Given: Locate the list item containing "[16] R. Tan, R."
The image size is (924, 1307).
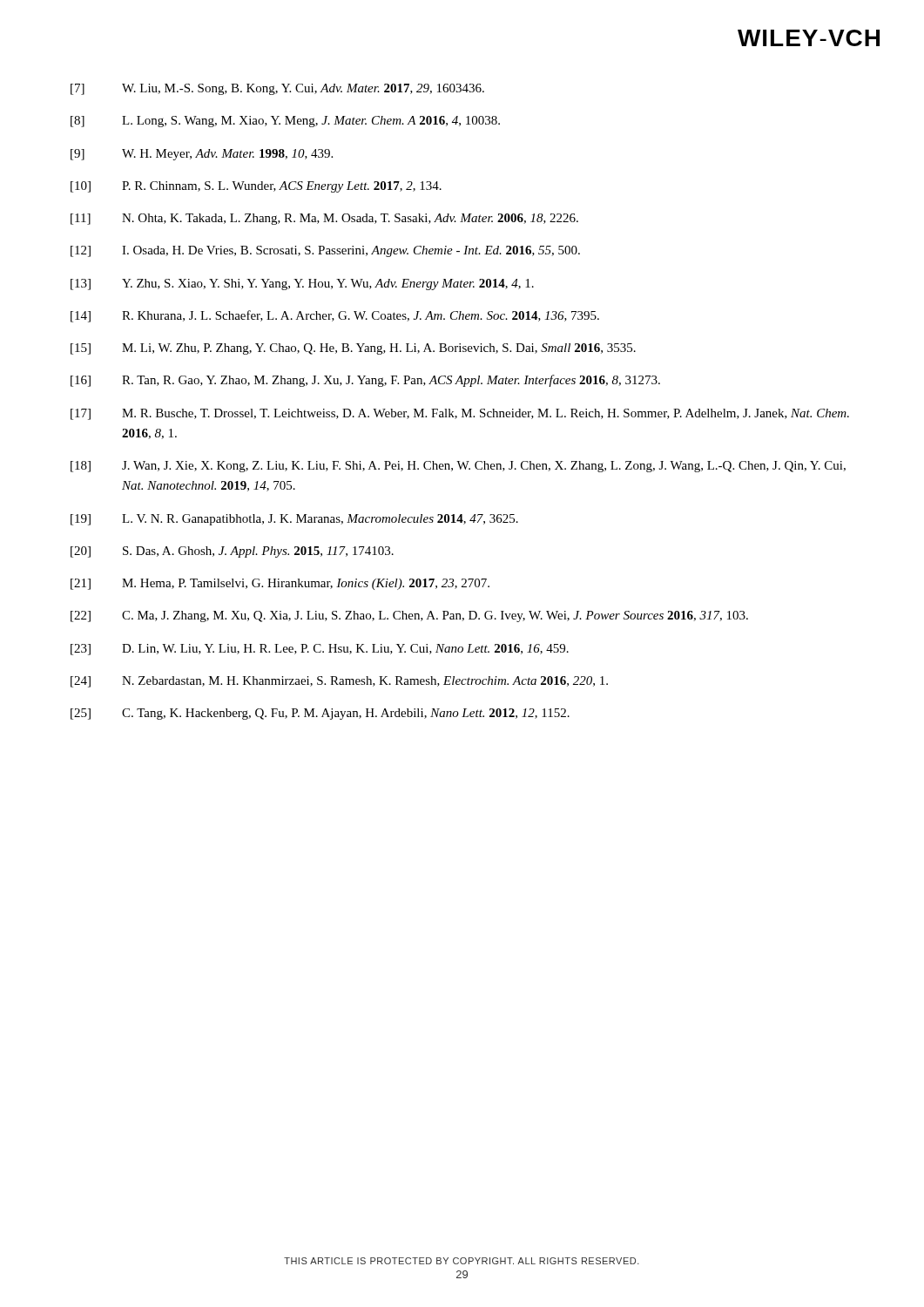Looking at the screenshot, I should [462, 381].
